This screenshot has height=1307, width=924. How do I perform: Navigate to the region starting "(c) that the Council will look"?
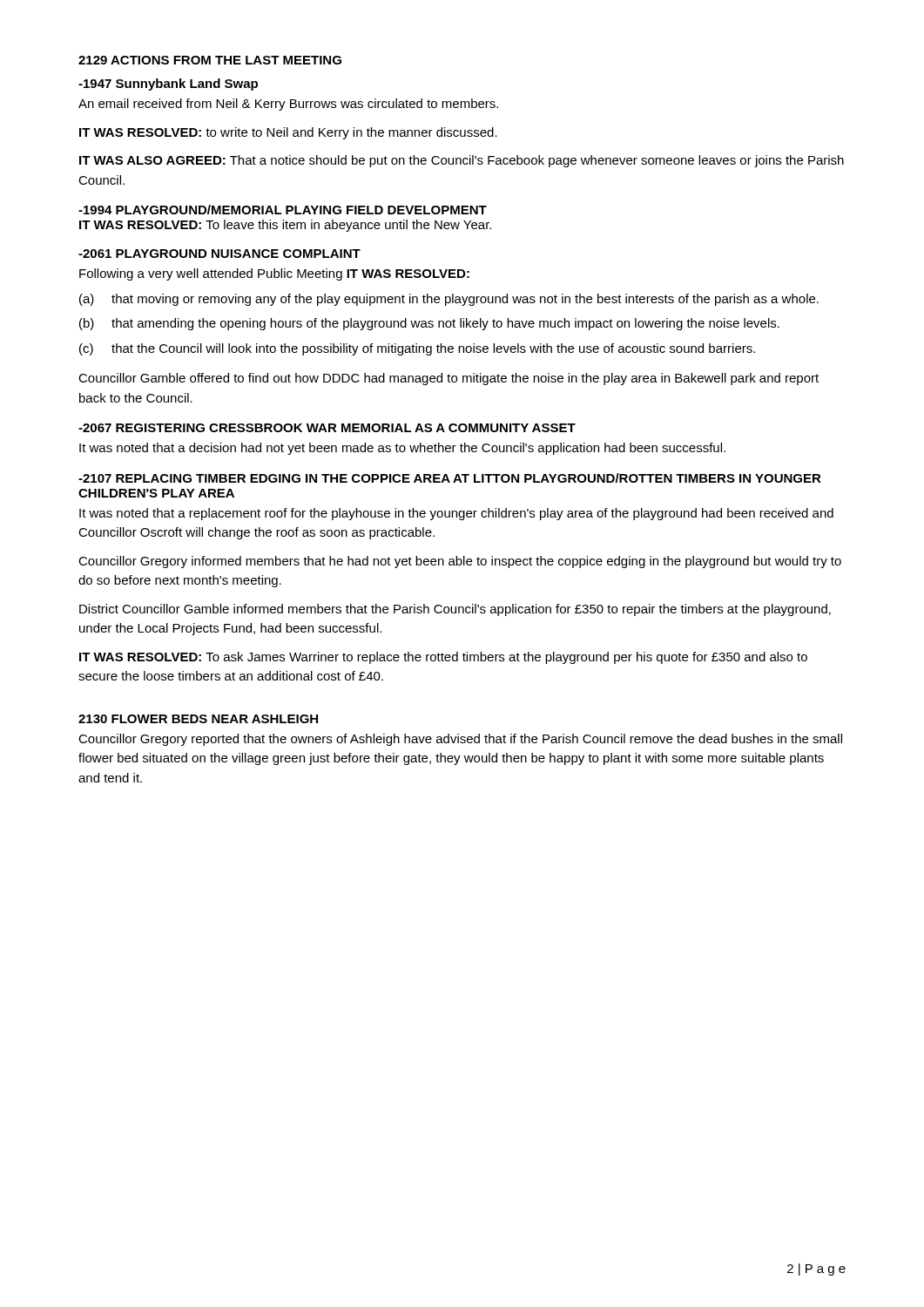tap(462, 348)
